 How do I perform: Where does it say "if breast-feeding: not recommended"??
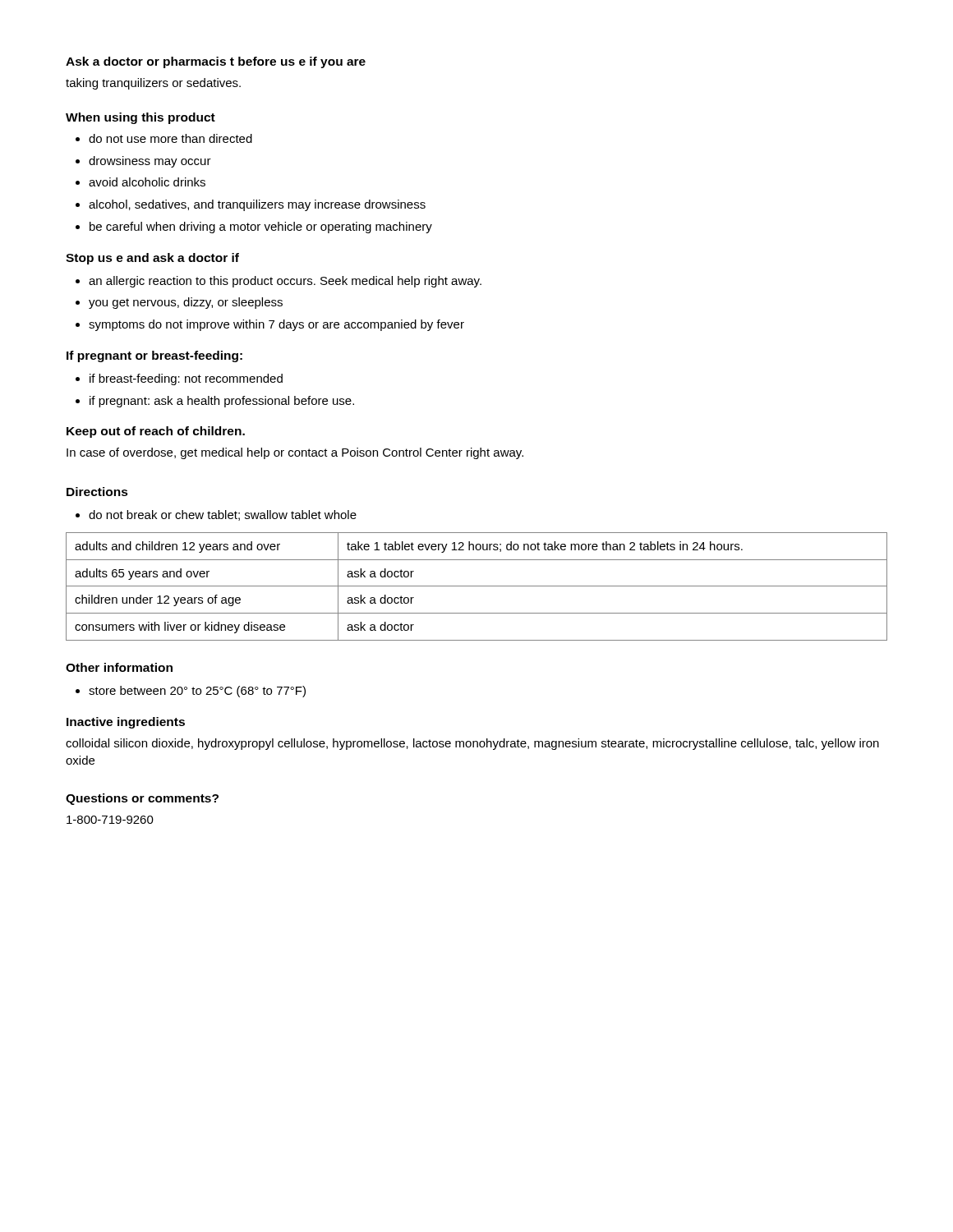(x=186, y=378)
